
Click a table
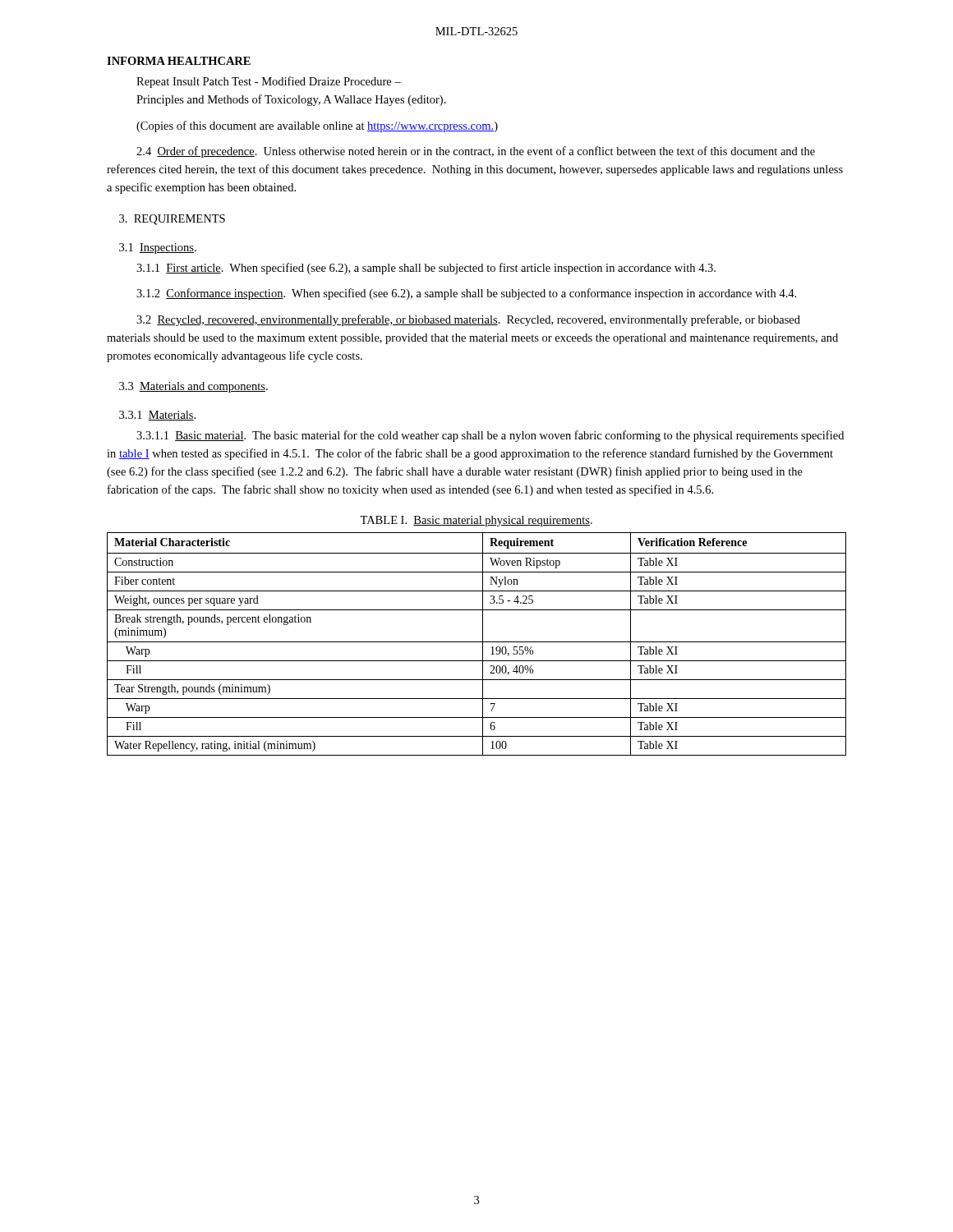click(x=476, y=644)
